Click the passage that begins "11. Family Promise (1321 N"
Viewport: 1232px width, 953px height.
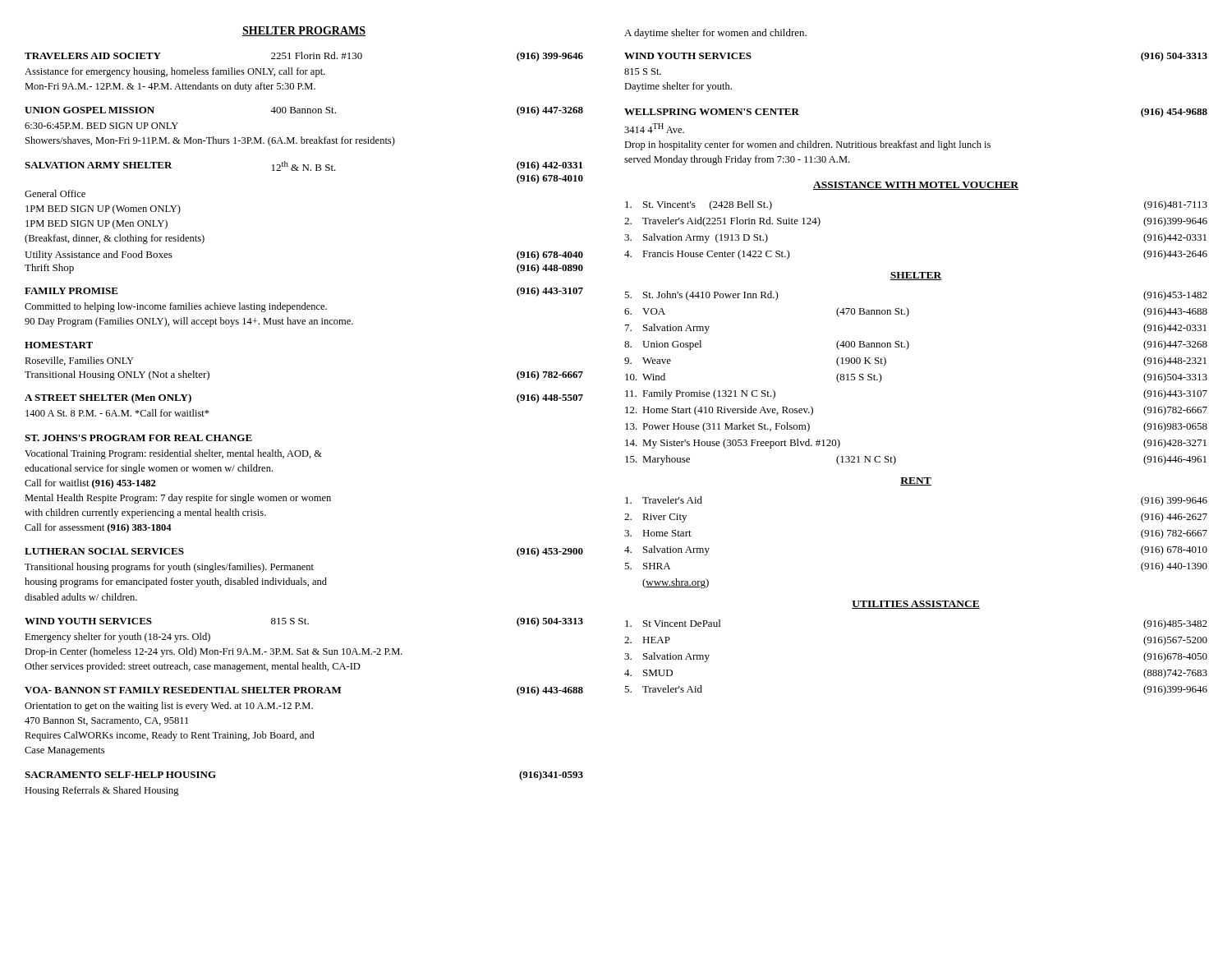click(x=699, y=394)
